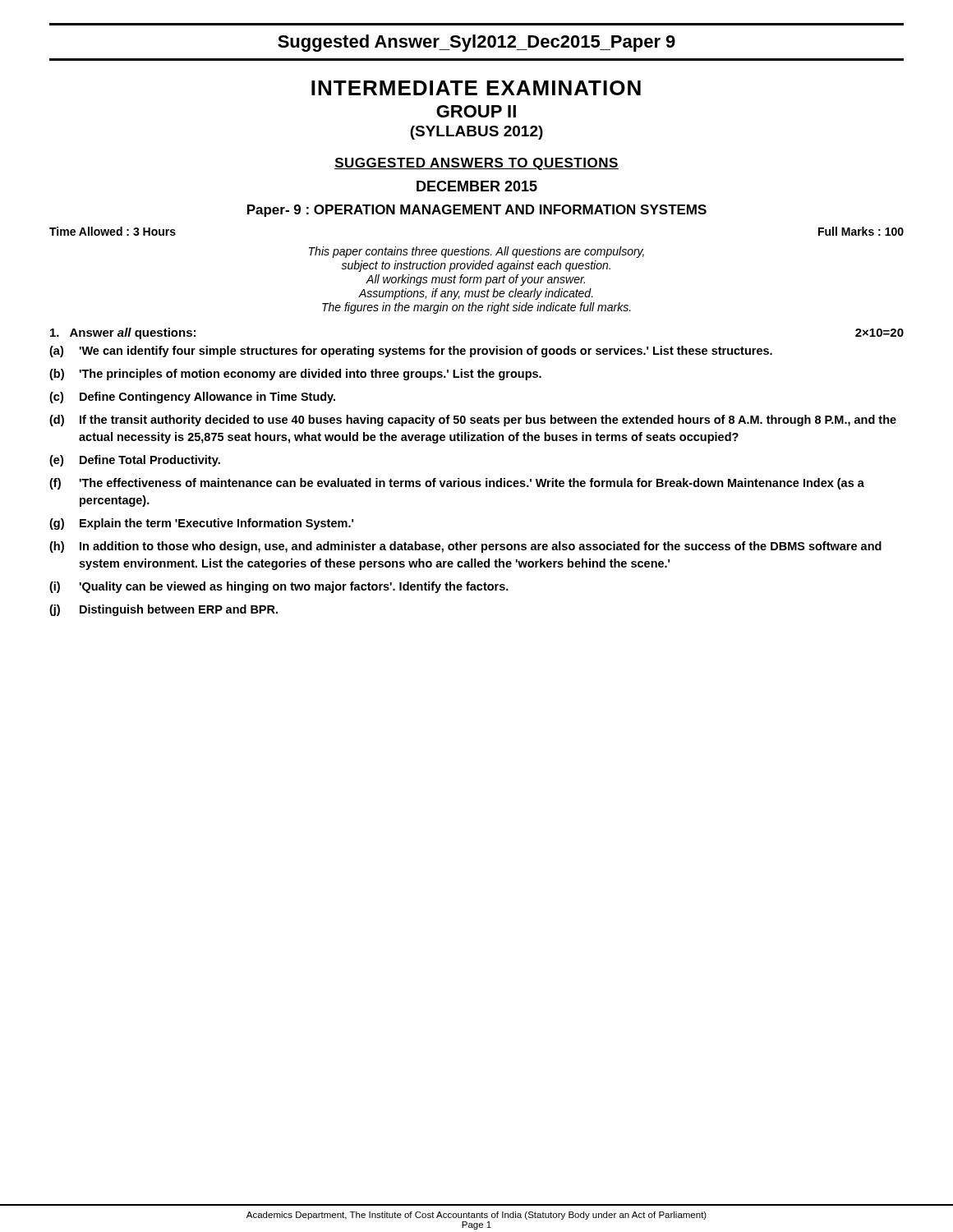This screenshot has height=1232, width=953.
Task: Locate the list item that reads "(b) 'The principles"
Action: pos(476,374)
